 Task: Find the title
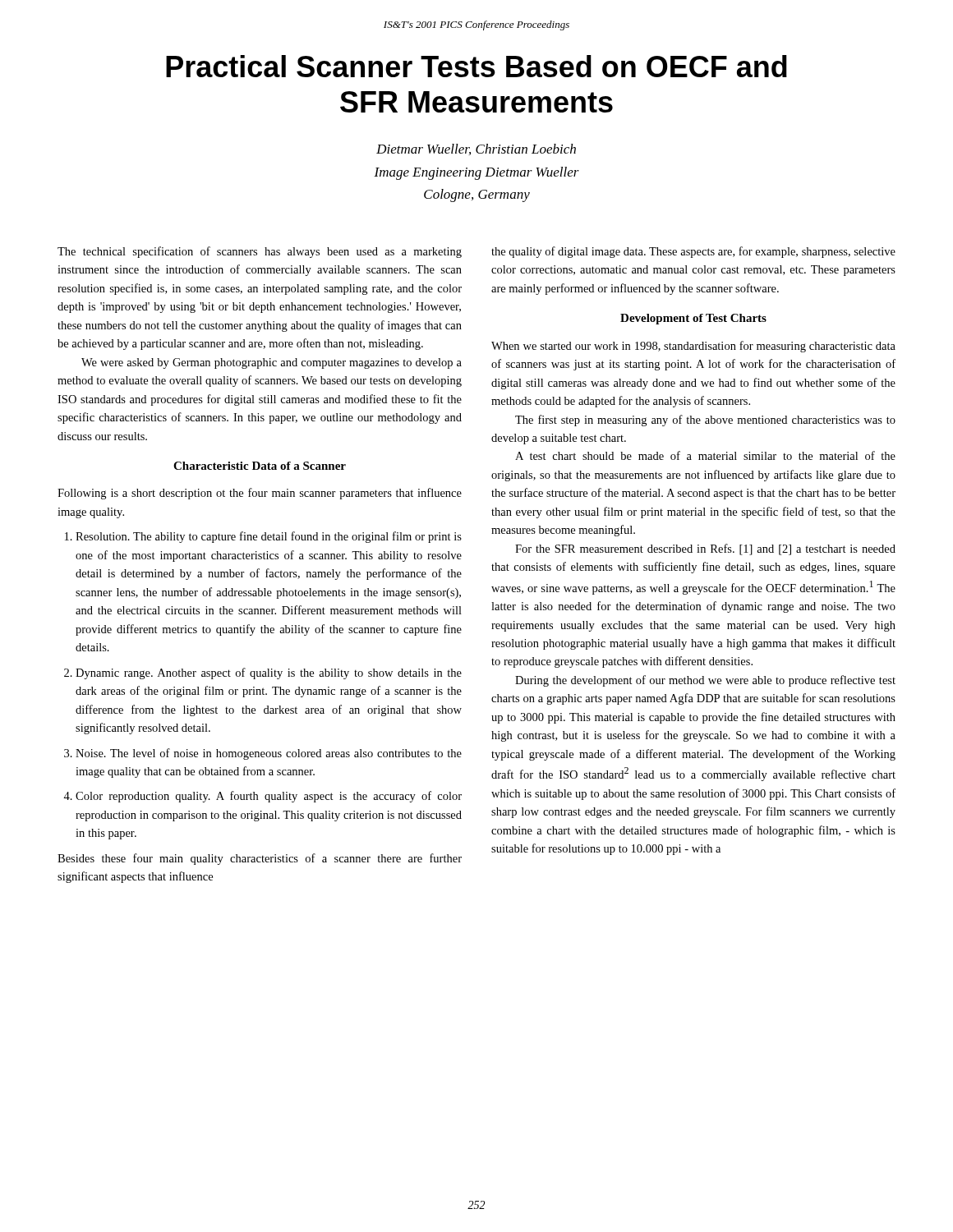pos(476,127)
